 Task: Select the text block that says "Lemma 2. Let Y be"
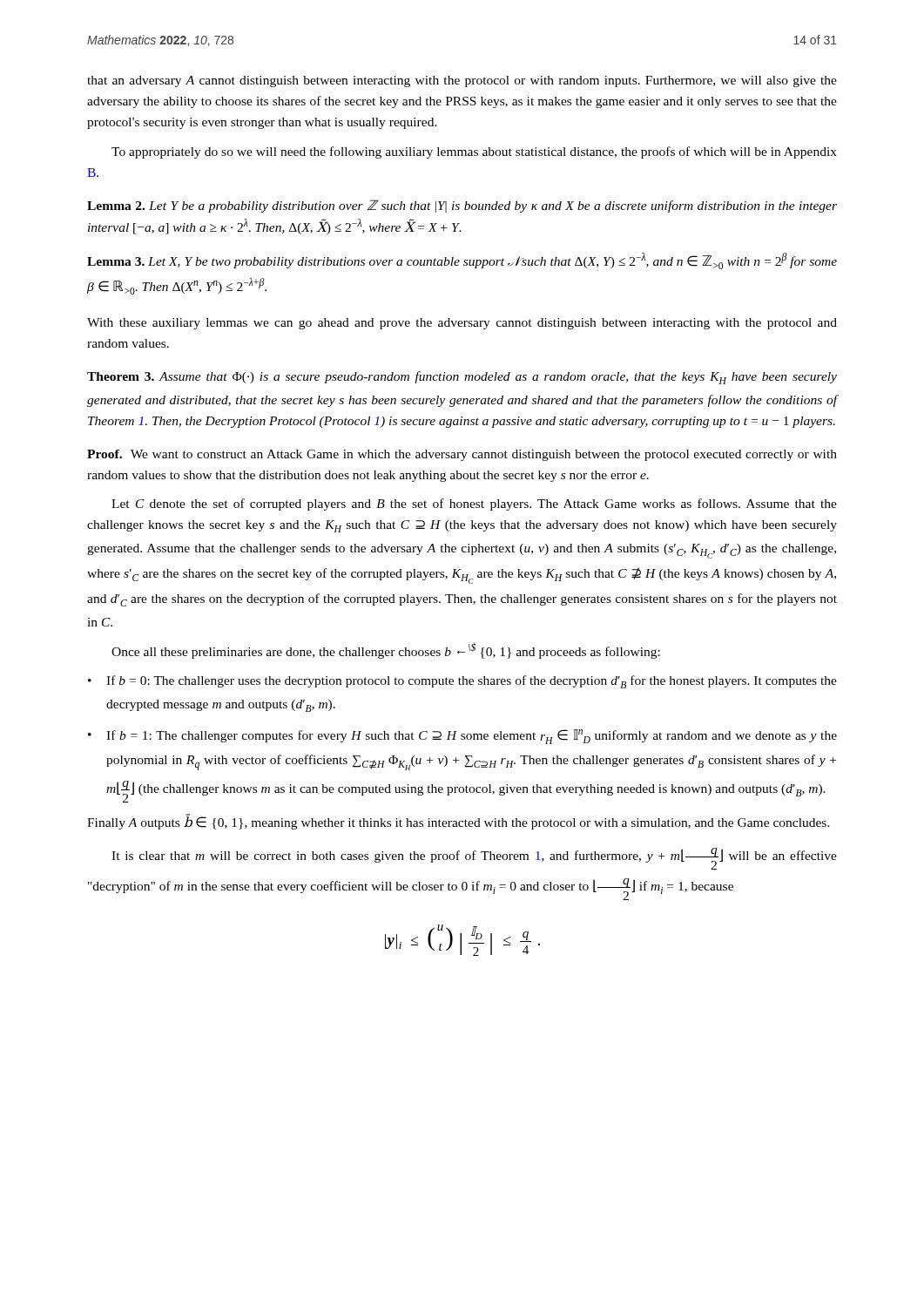[x=462, y=217]
